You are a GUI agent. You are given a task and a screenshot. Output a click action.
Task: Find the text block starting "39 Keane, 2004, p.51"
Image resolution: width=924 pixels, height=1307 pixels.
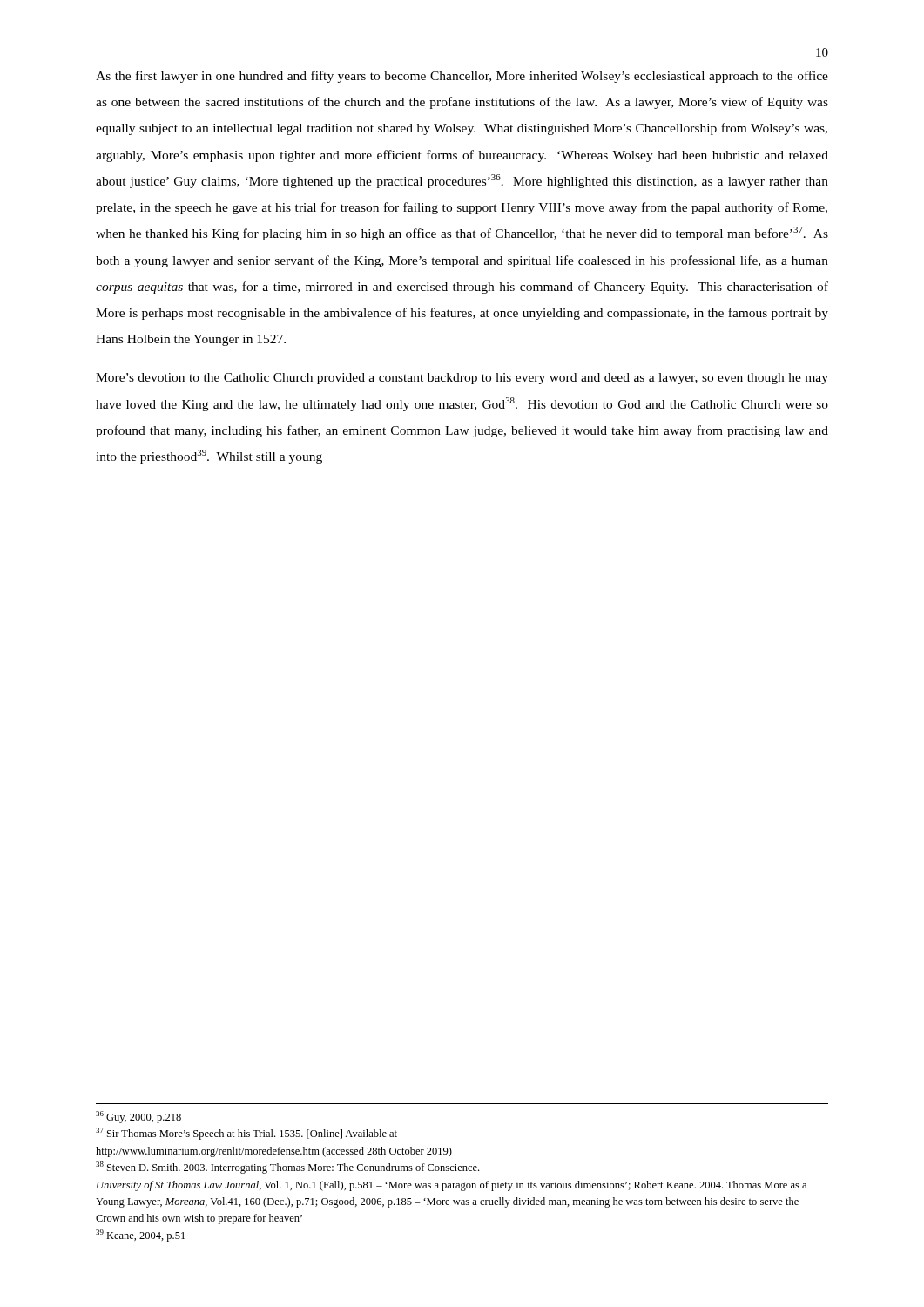pos(141,1234)
